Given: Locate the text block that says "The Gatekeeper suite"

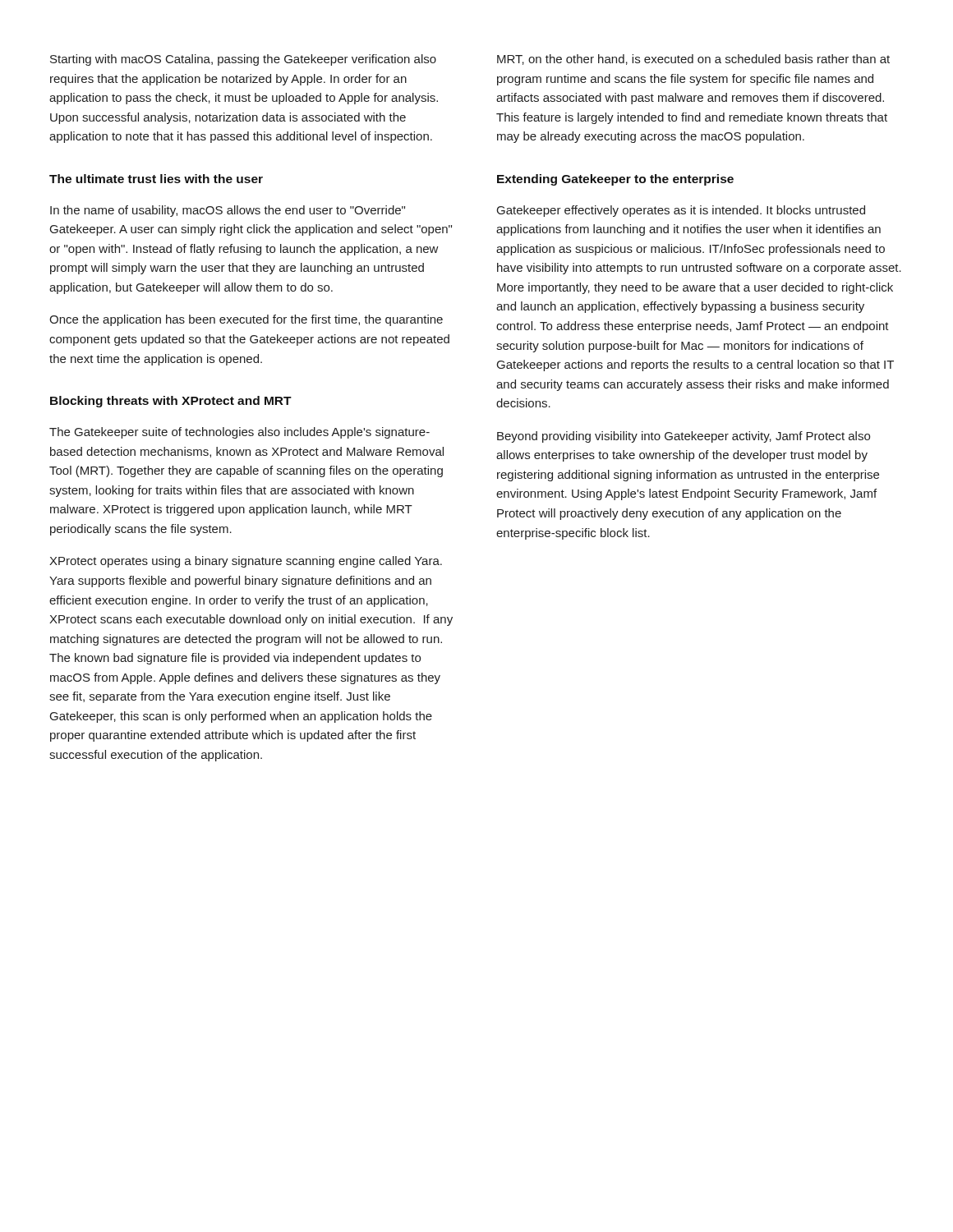Looking at the screenshot, I should click(x=247, y=480).
